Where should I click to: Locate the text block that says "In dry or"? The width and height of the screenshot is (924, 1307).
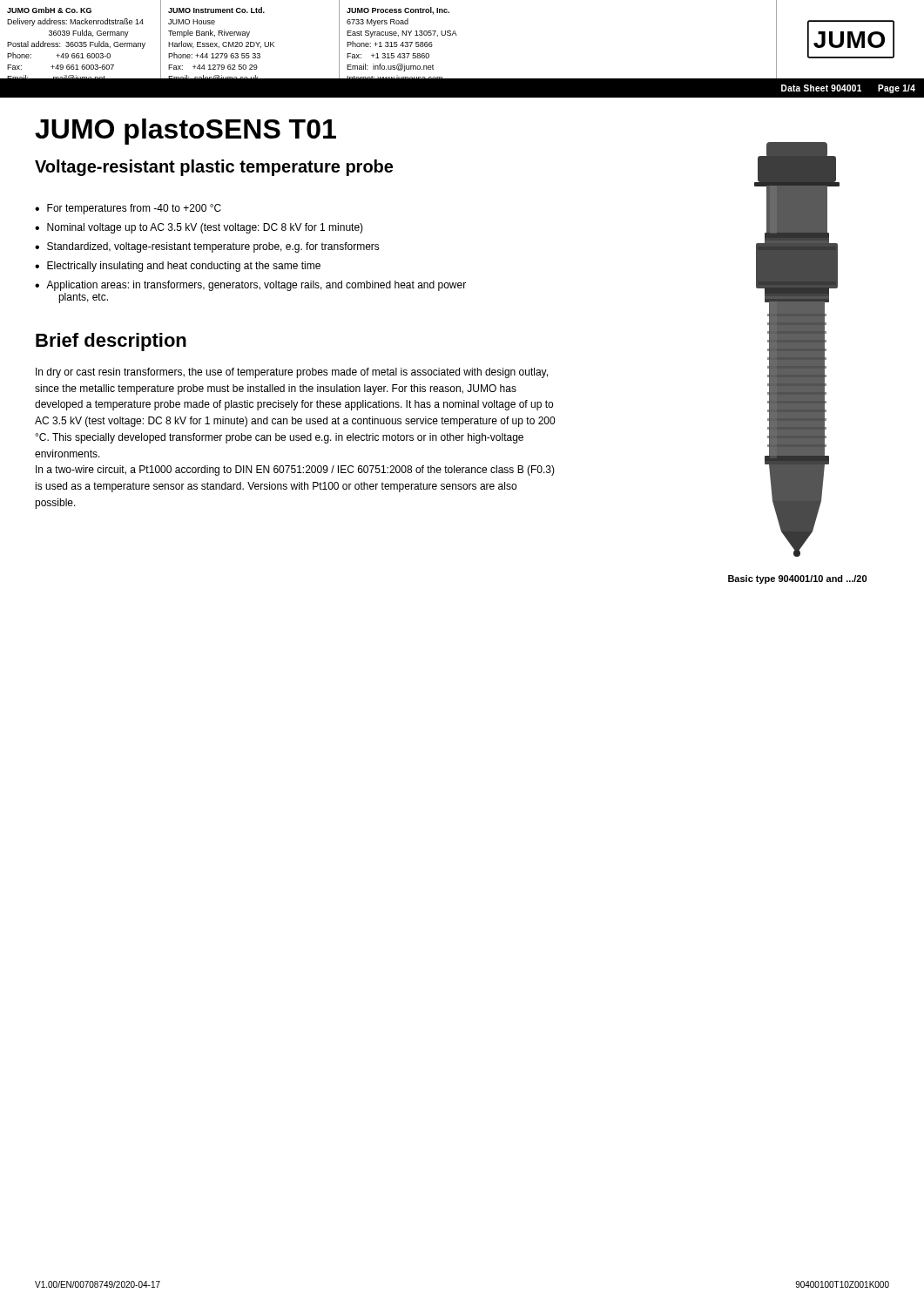pos(295,437)
